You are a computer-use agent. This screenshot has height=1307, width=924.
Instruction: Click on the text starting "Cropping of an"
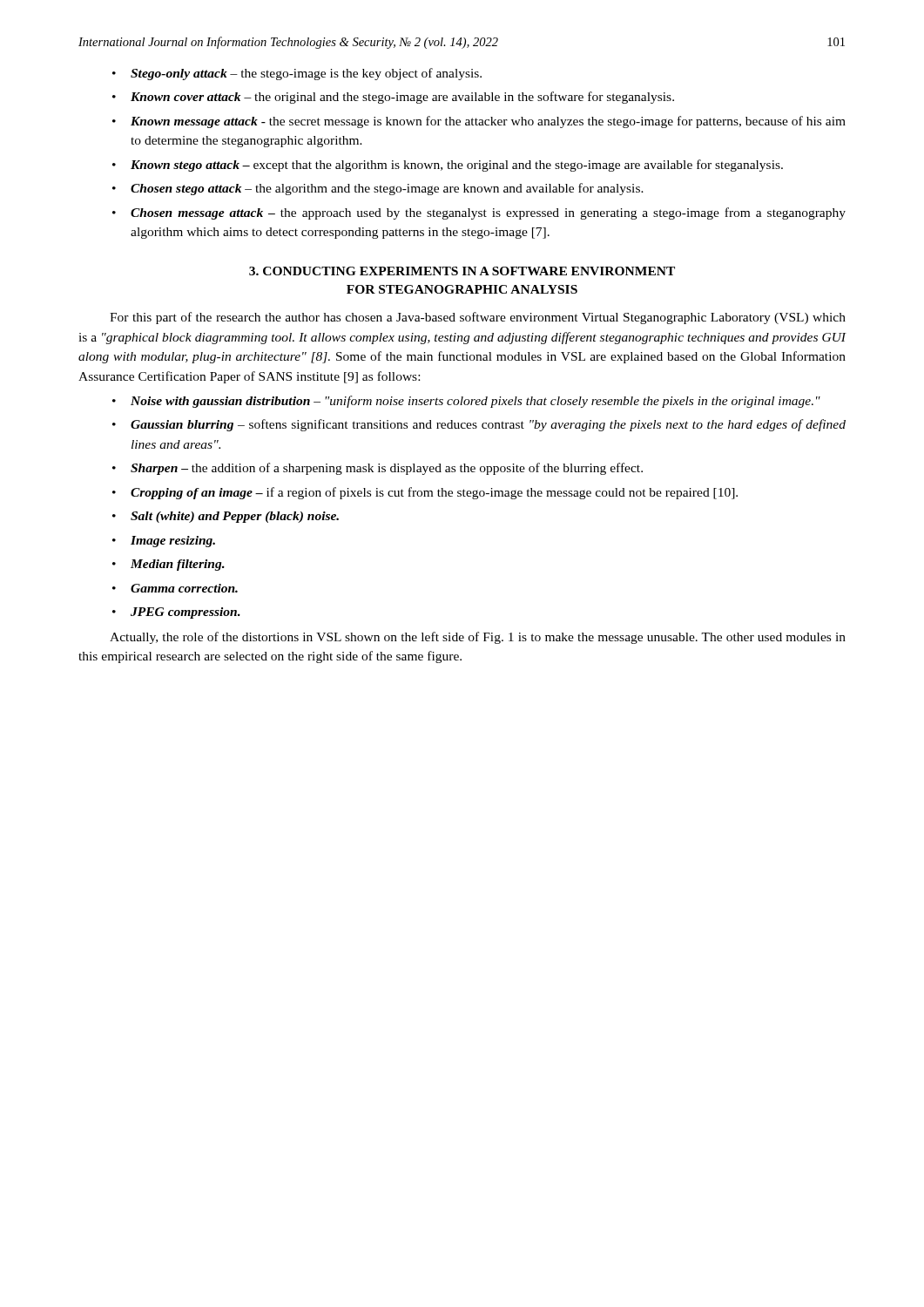click(435, 492)
